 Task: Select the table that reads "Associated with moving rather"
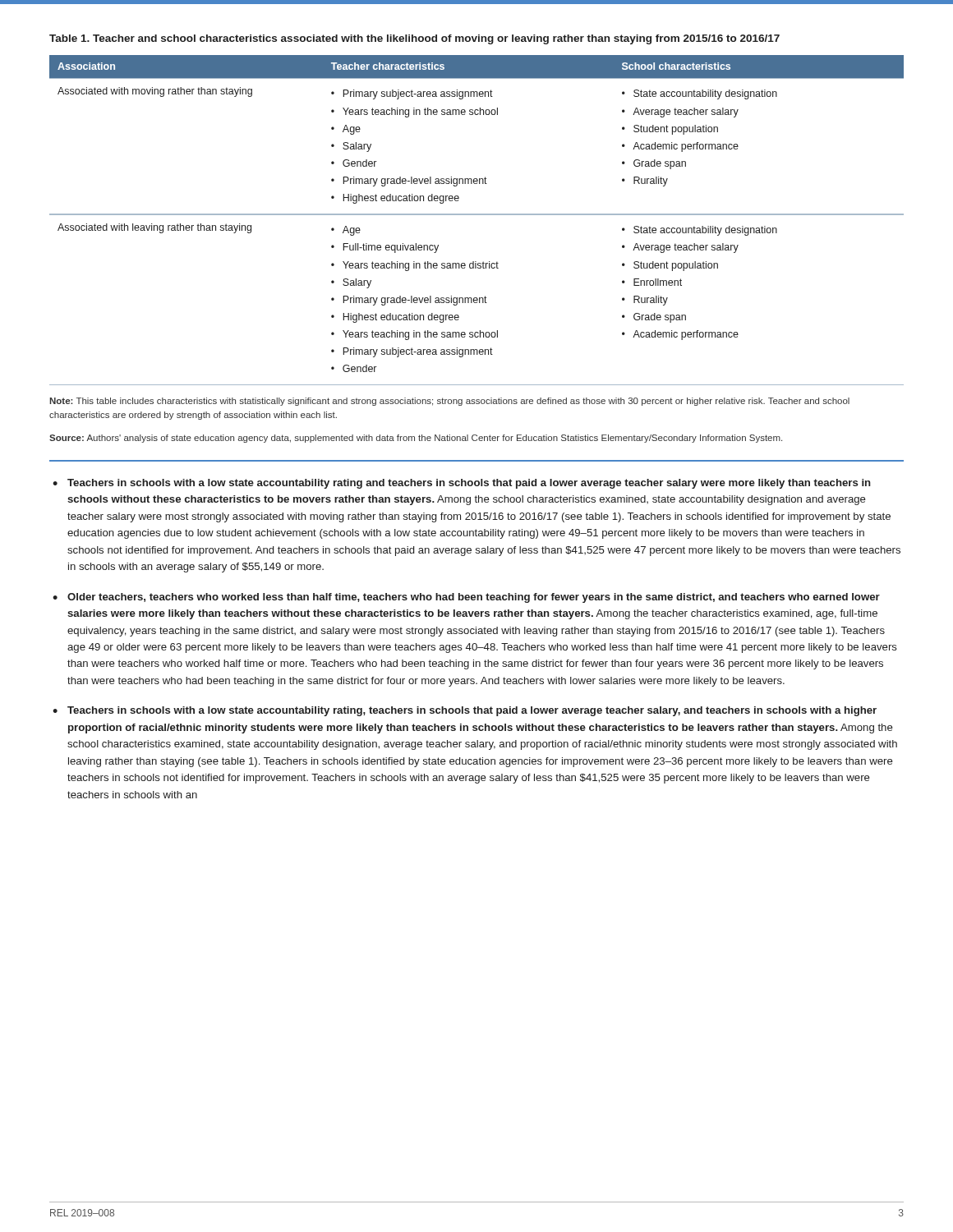[x=476, y=220]
